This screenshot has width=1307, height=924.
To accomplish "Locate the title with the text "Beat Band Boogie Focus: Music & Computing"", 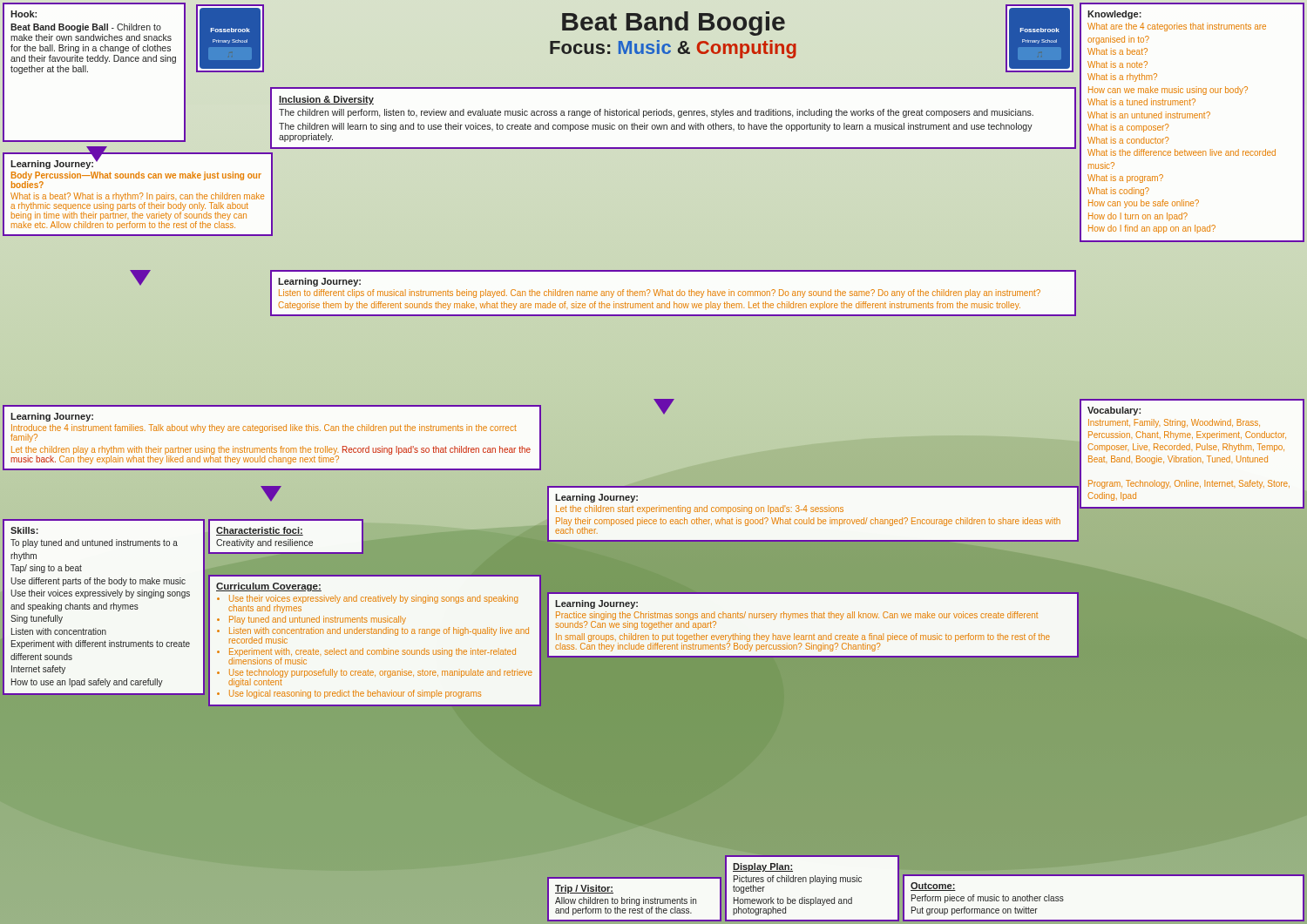I will (673, 33).
